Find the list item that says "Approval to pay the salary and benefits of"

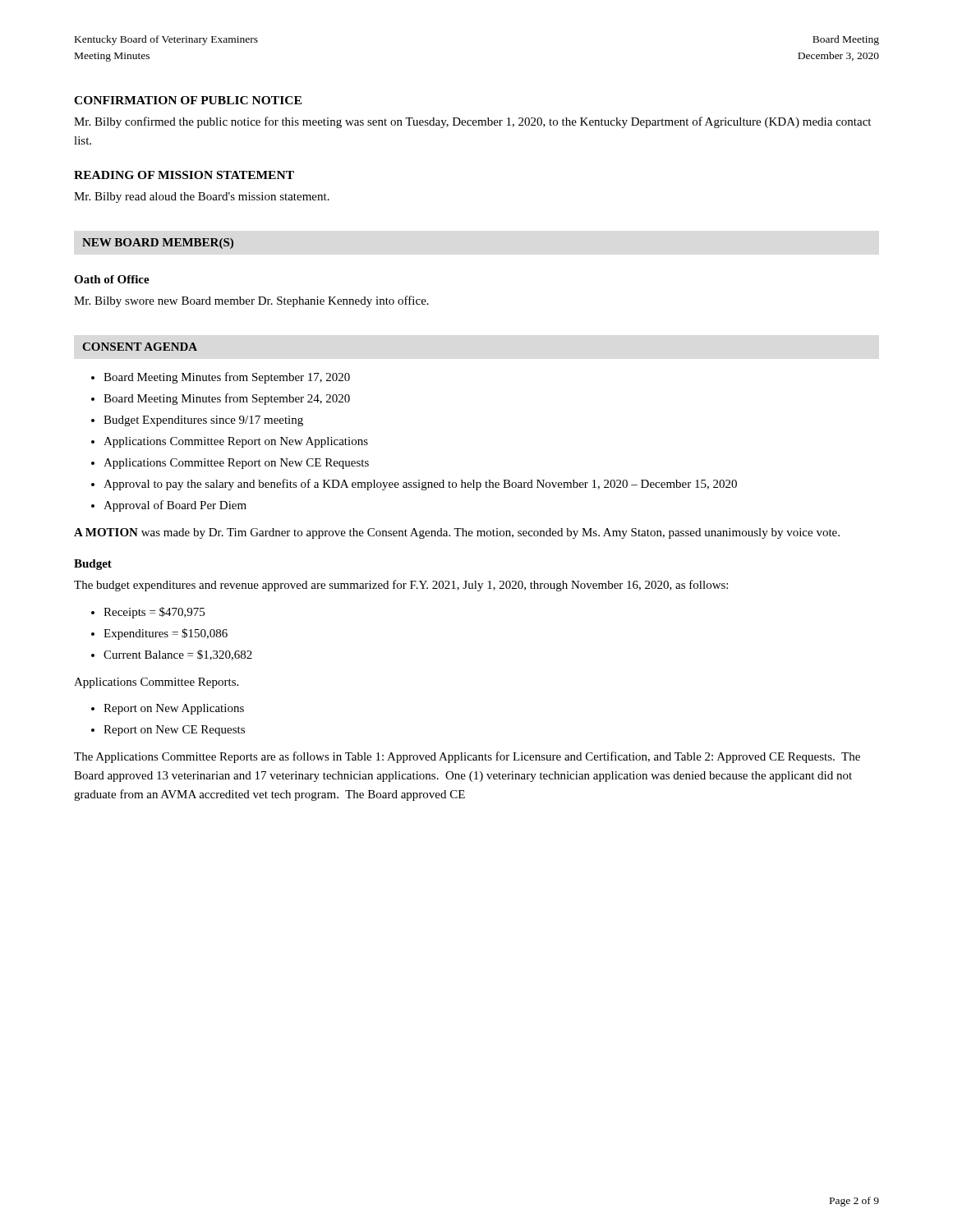pyautogui.click(x=420, y=484)
